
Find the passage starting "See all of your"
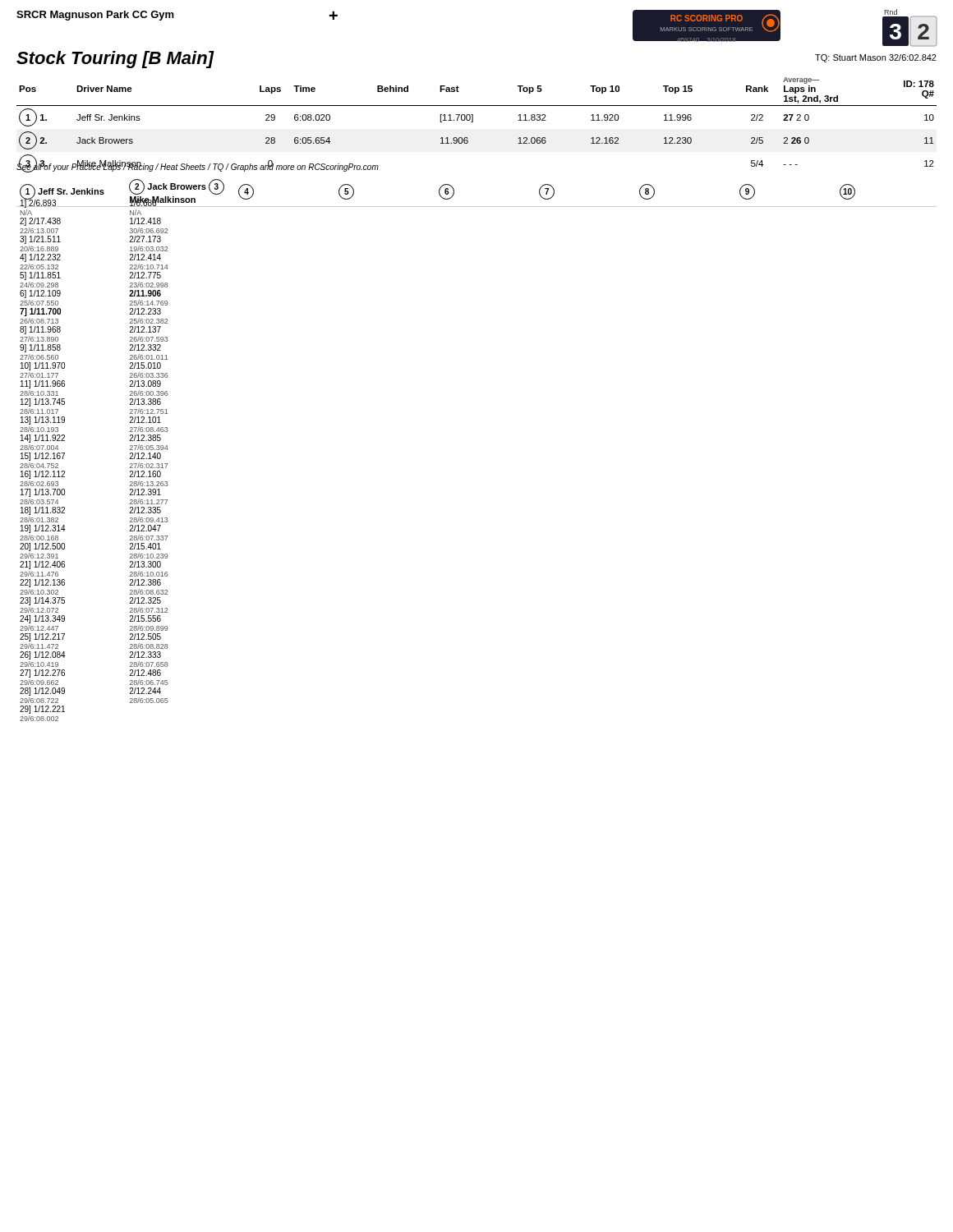click(197, 167)
